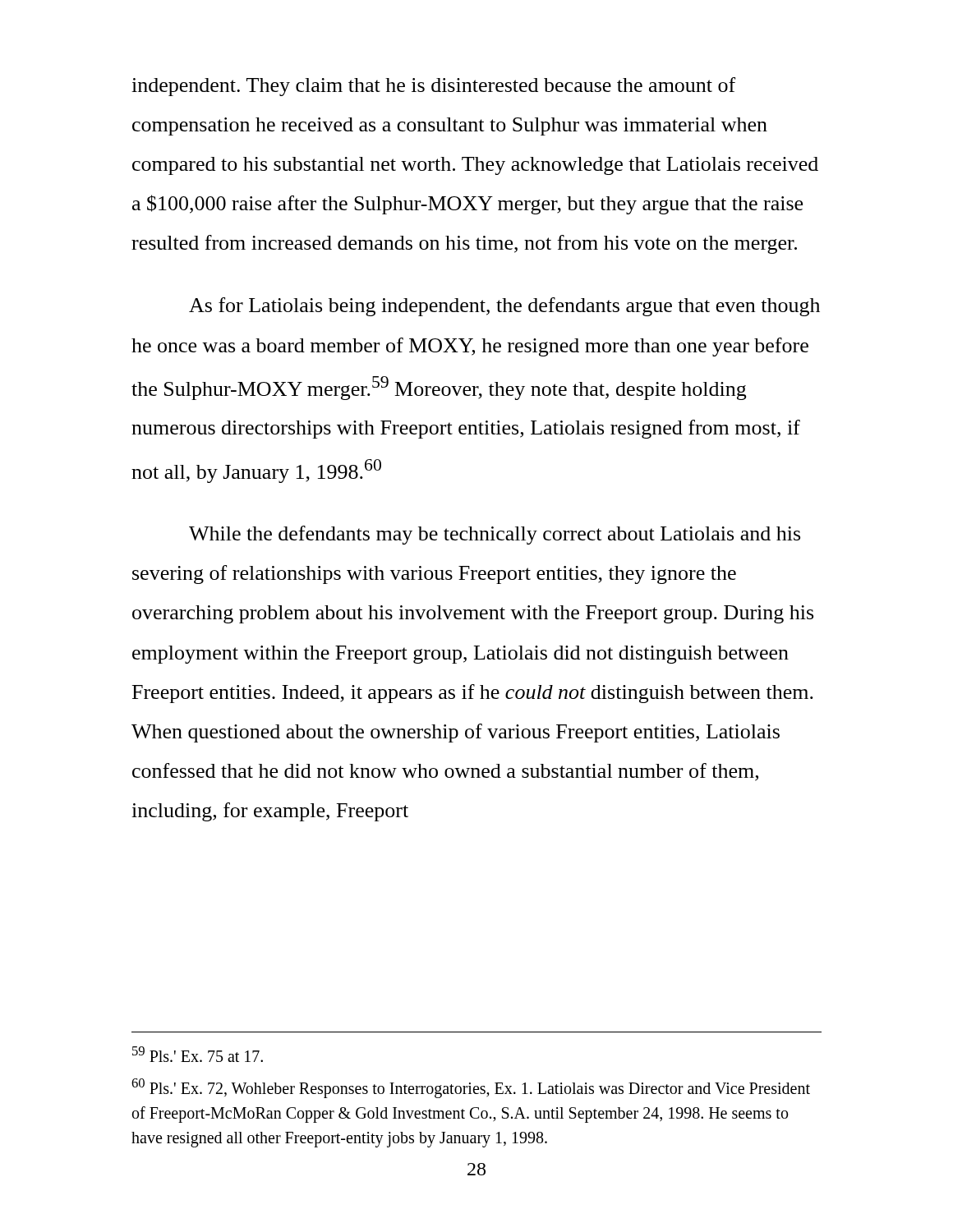Select the footnote with the text "60 Pls.' Ex. 72,"
The image size is (953, 1232).
(x=476, y=1111)
